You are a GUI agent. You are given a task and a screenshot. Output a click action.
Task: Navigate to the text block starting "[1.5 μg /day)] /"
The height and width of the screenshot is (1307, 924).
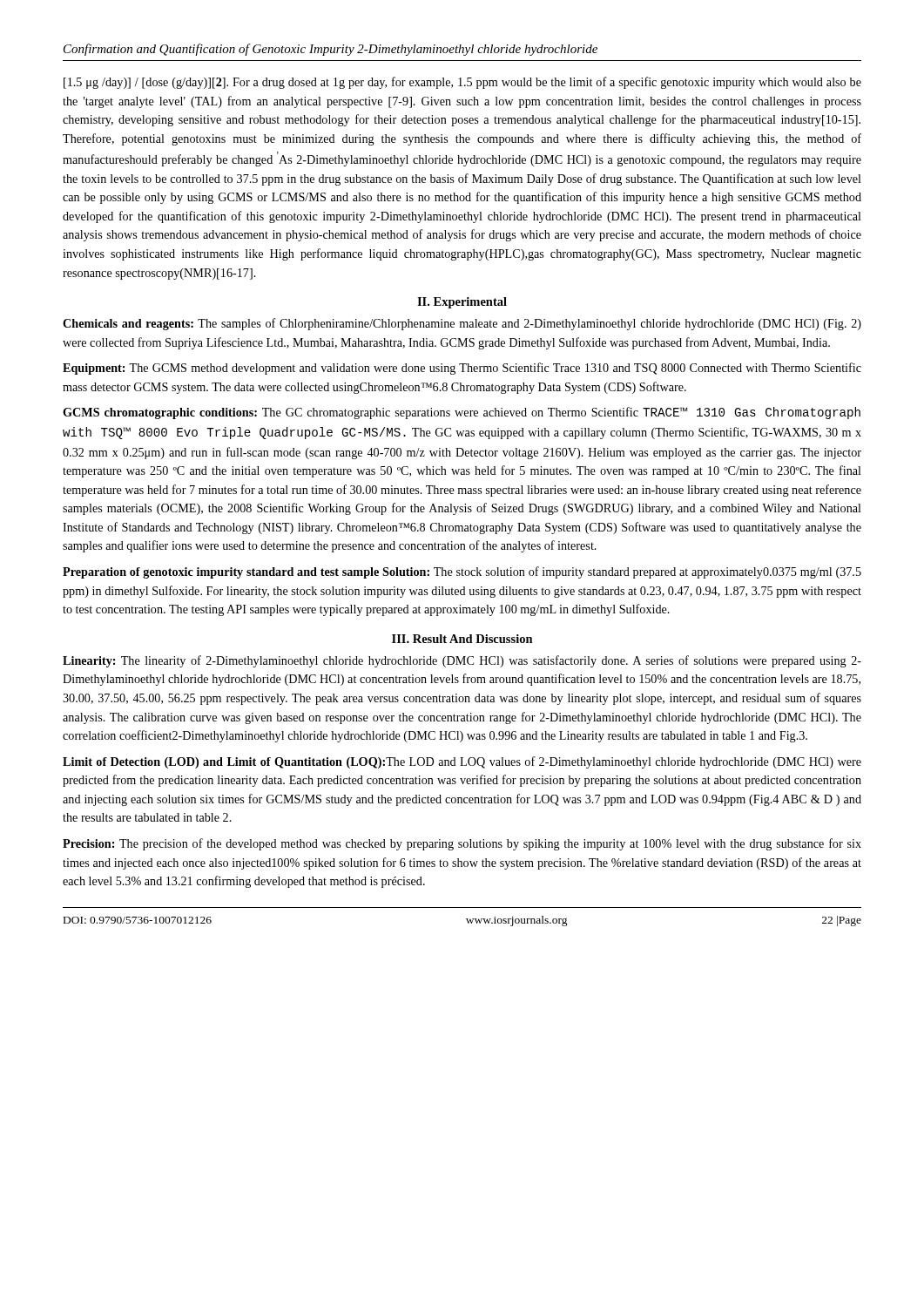(x=462, y=177)
